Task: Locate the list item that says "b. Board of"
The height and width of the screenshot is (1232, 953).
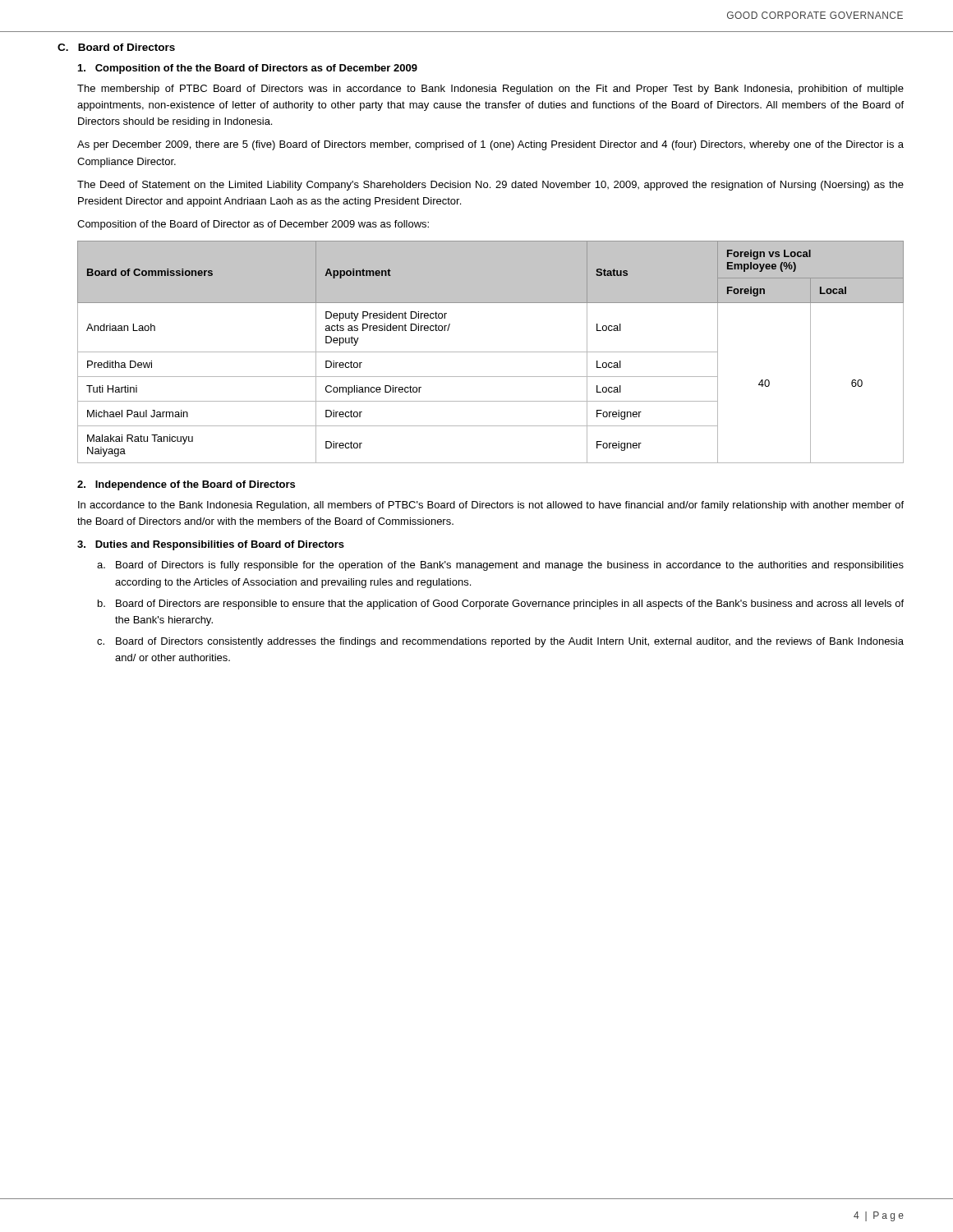Action: pos(500,612)
